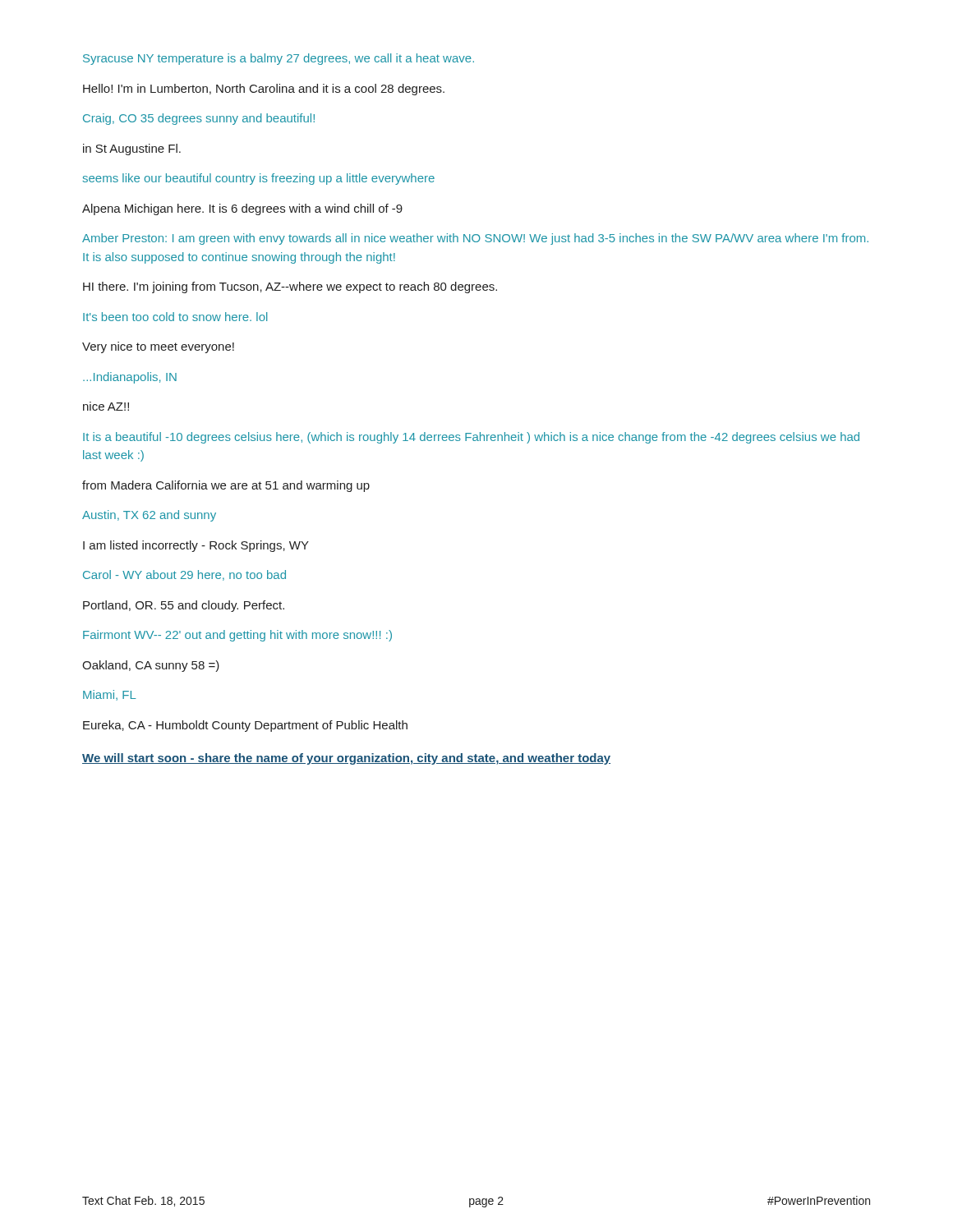Where is the passage that starts "from Madera California we are at 51"?
The image size is (953, 1232).
click(x=226, y=485)
